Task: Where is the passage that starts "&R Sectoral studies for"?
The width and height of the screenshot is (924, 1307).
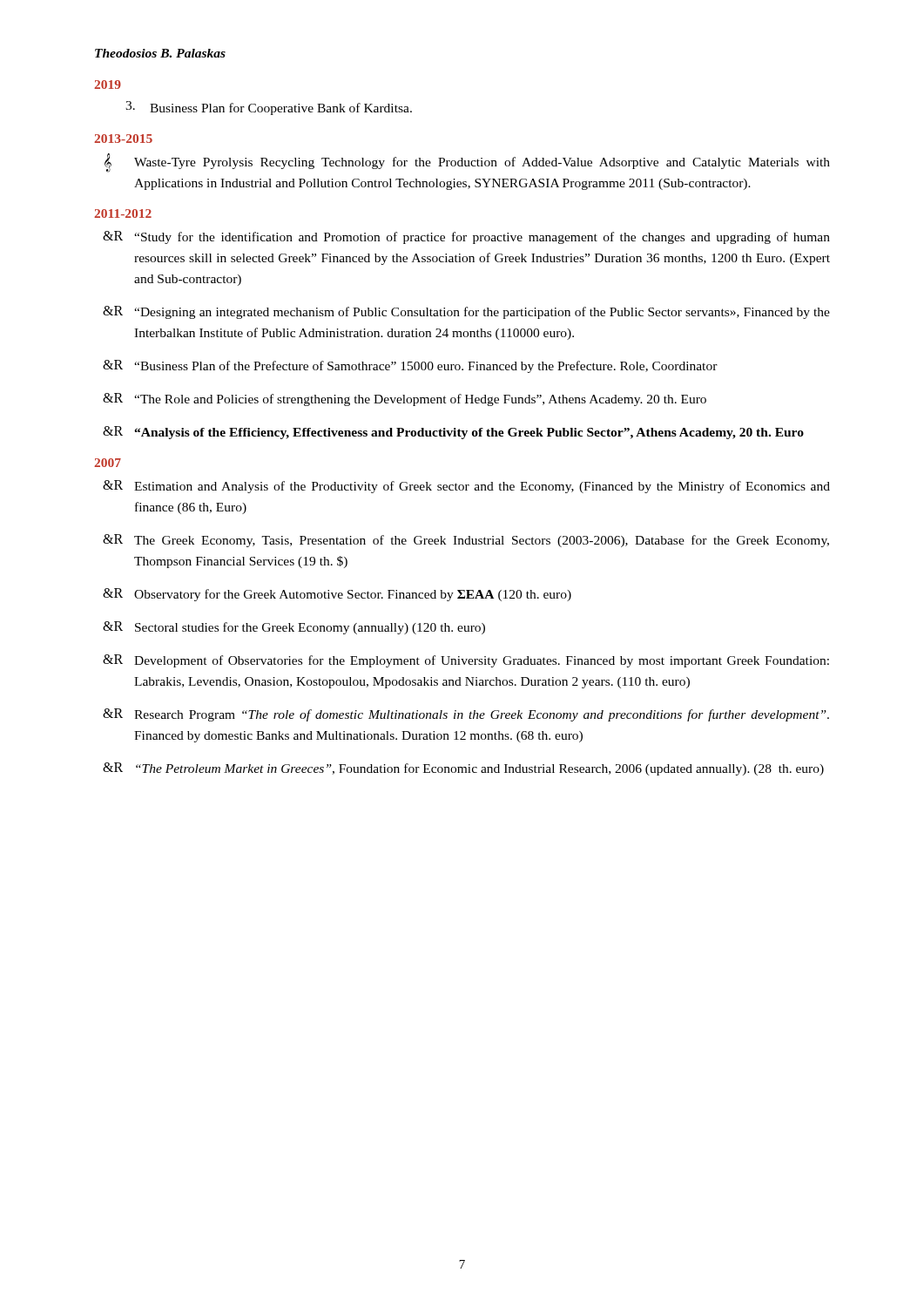Action: (x=466, y=628)
